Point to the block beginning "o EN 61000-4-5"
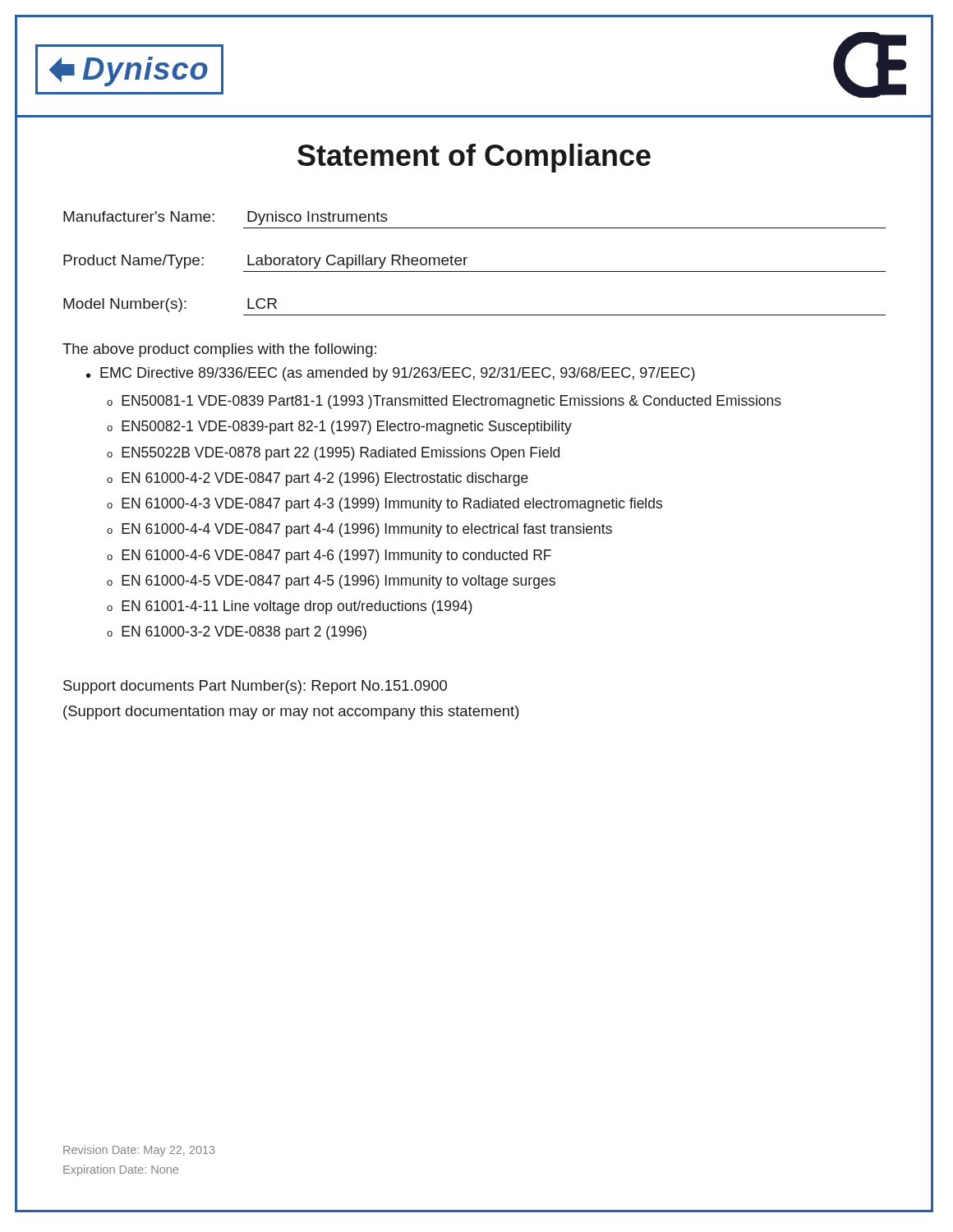This screenshot has width=953, height=1232. 331,581
